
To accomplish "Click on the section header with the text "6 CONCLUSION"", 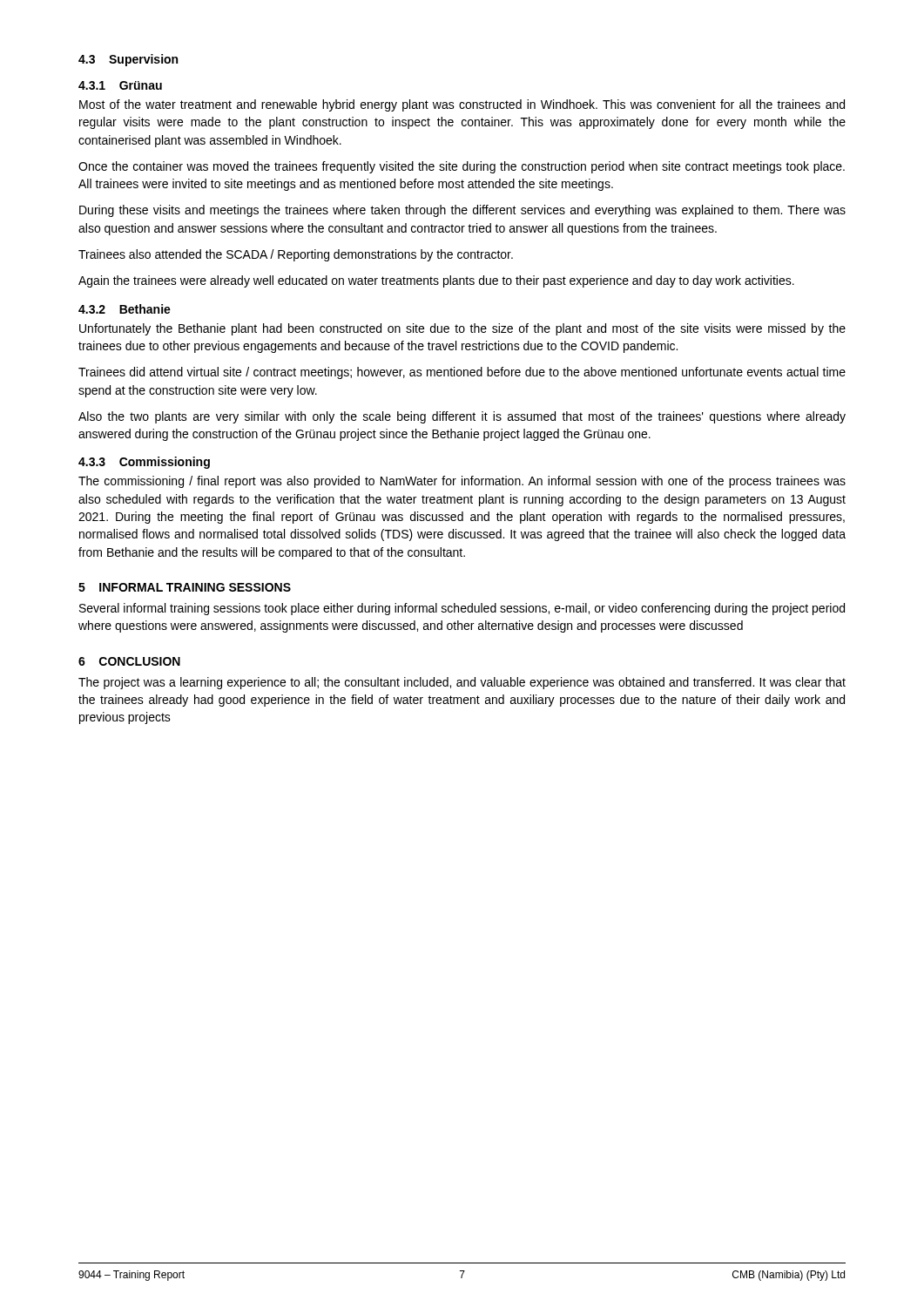I will 130,661.
